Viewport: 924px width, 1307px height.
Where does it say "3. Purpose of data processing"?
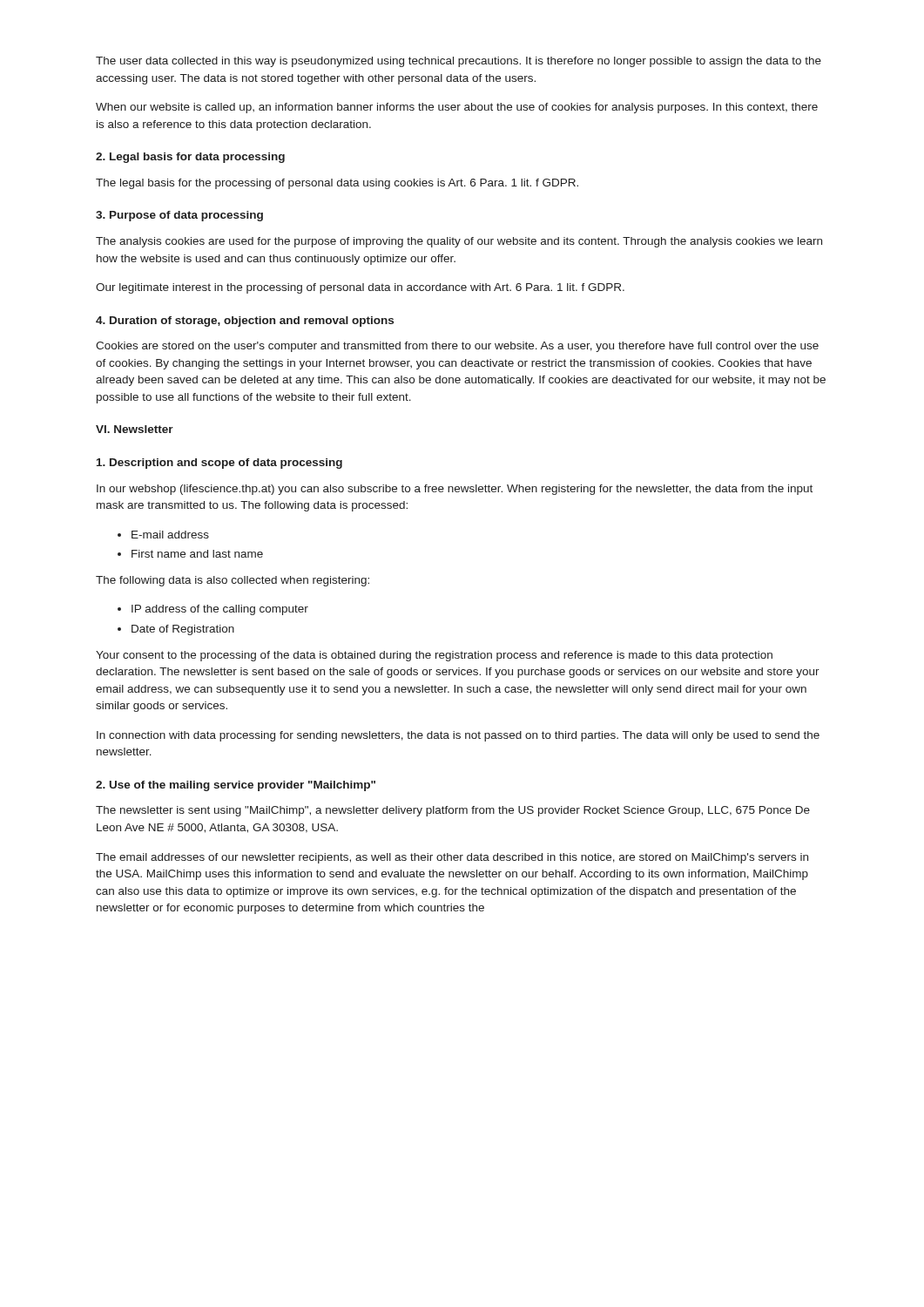[180, 215]
